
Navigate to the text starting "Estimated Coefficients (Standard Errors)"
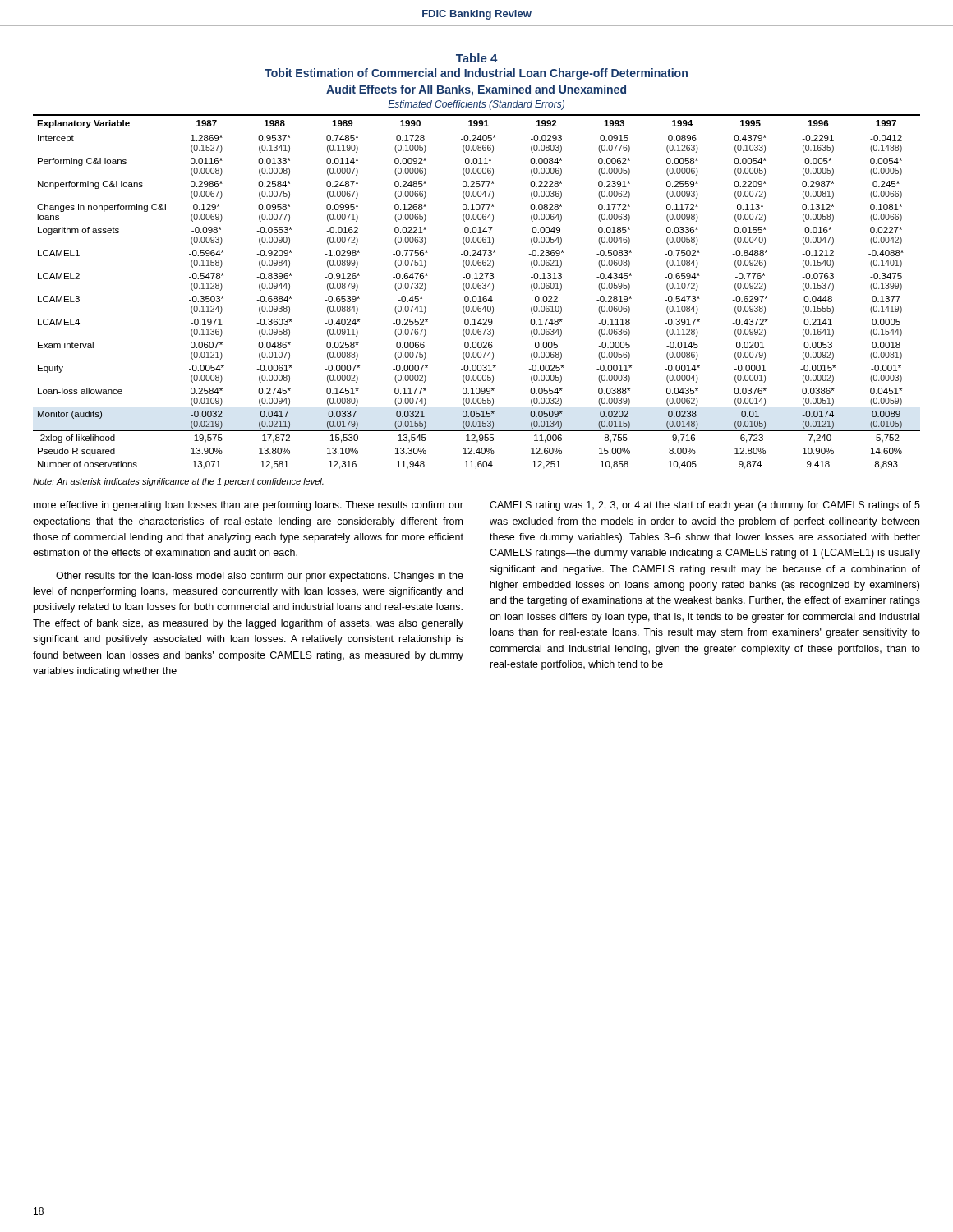point(476,104)
